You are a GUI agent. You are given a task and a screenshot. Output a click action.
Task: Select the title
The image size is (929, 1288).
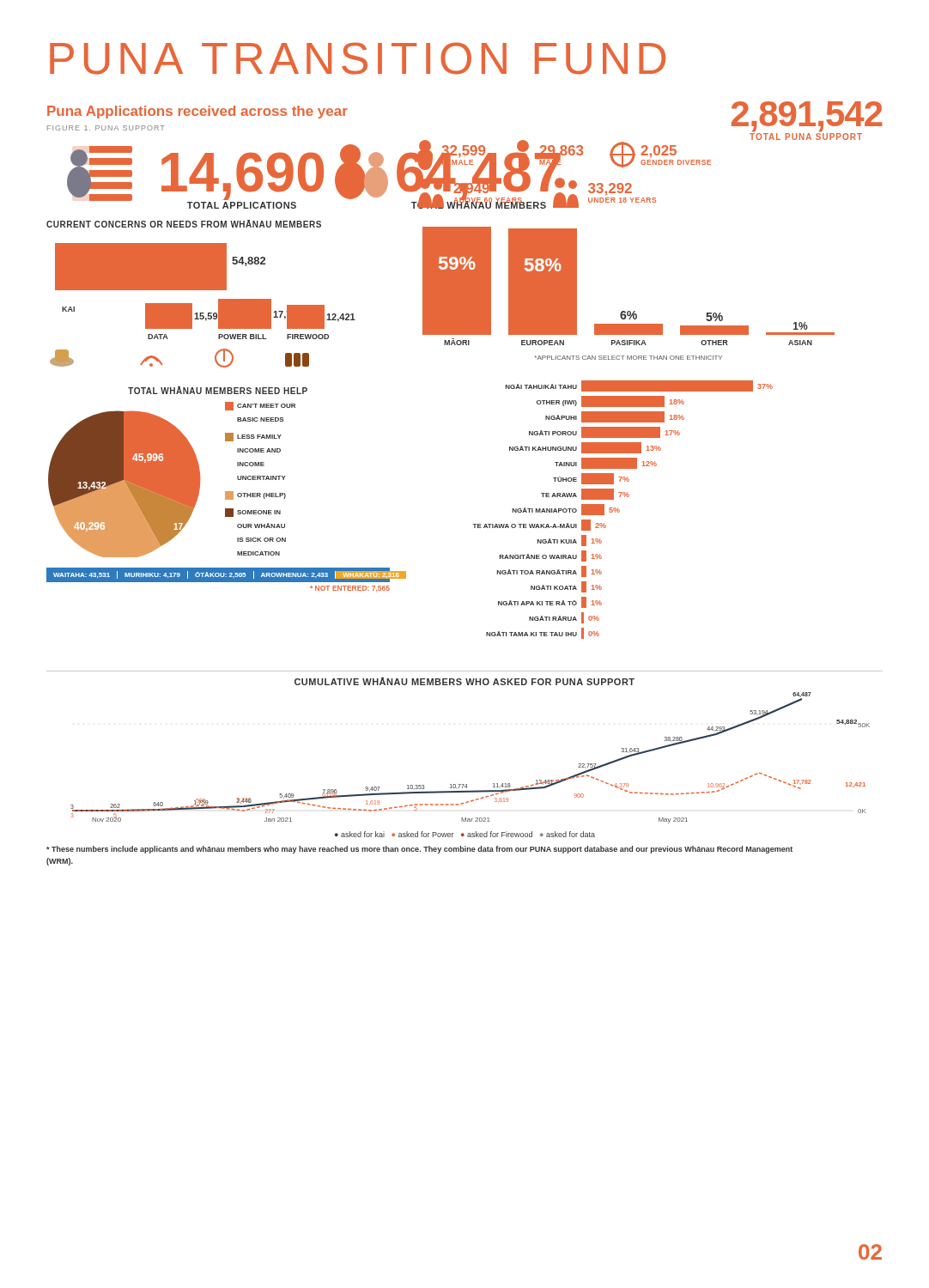359,58
